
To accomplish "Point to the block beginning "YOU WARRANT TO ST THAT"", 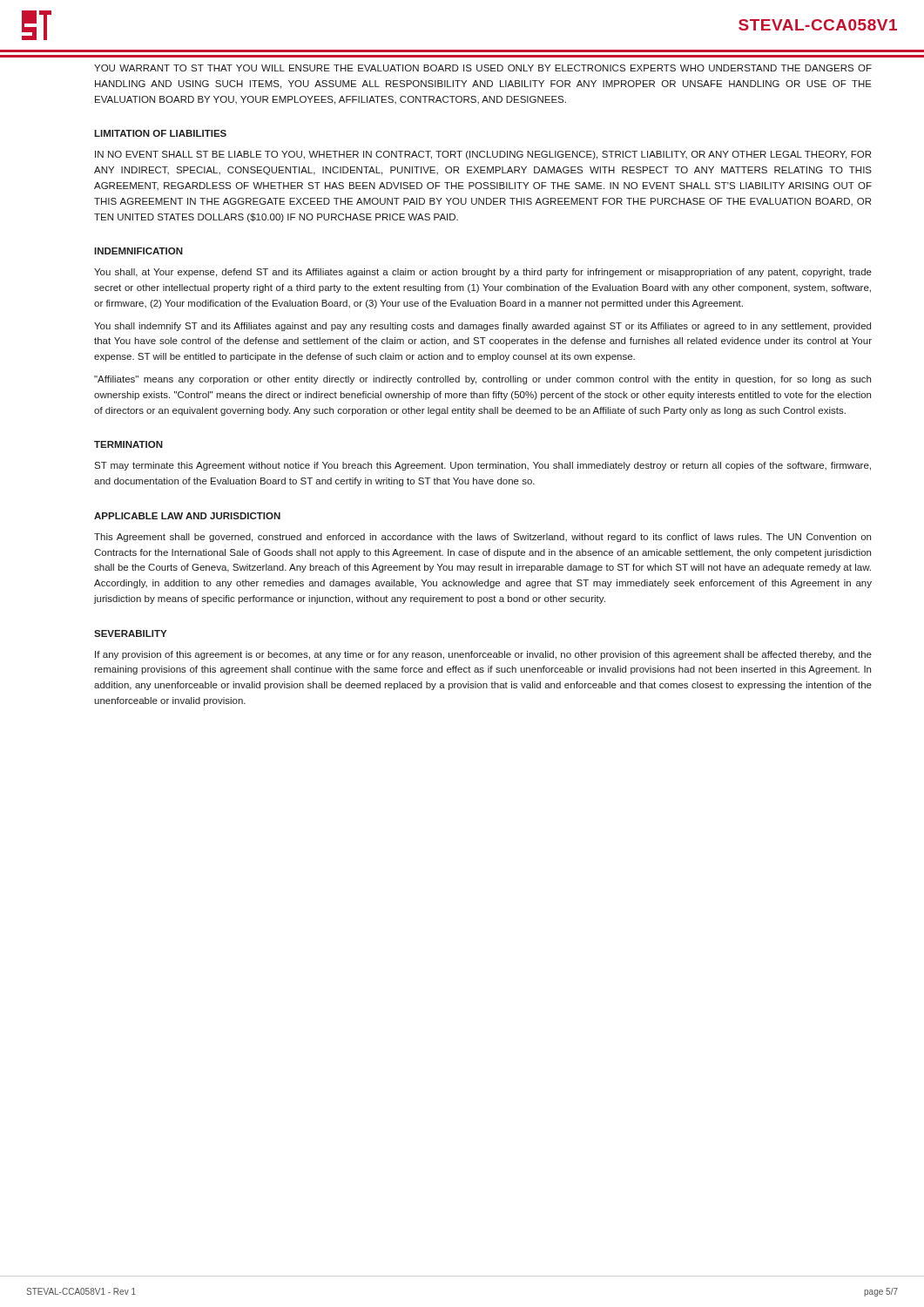I will click(483, 84).
